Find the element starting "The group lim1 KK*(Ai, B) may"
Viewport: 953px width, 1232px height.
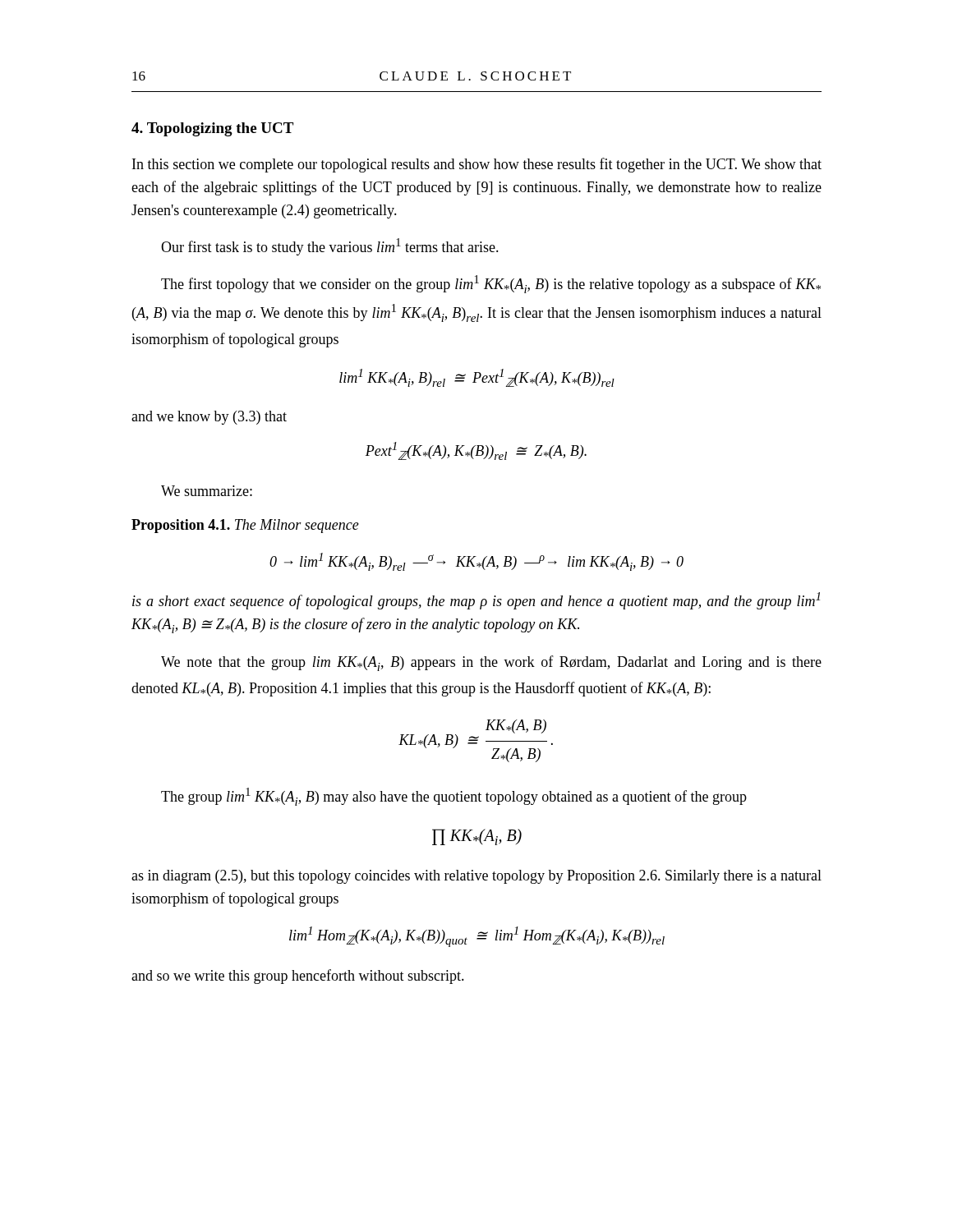pos(454,796)
